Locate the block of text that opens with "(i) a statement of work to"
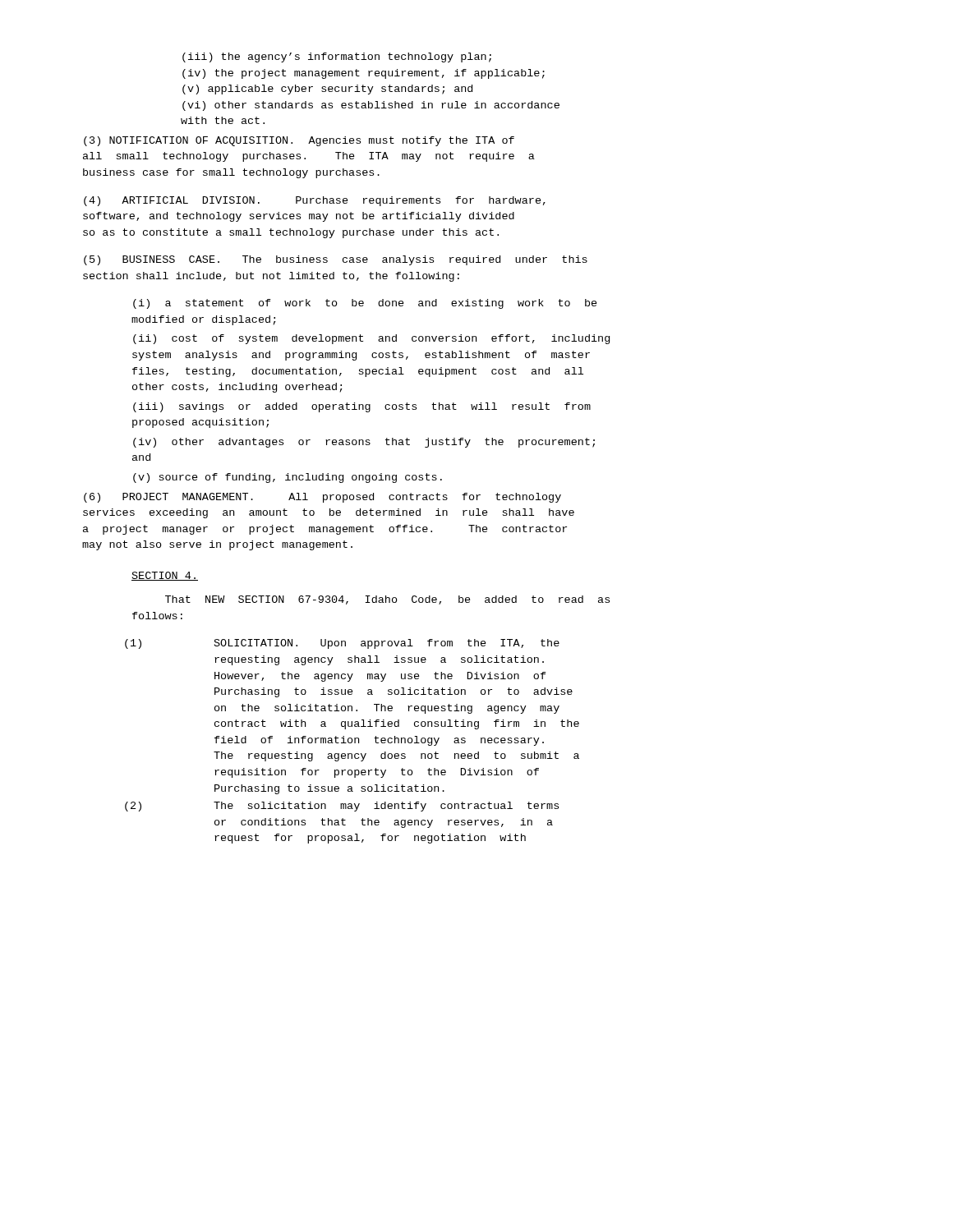 click(x=364, y=312)
